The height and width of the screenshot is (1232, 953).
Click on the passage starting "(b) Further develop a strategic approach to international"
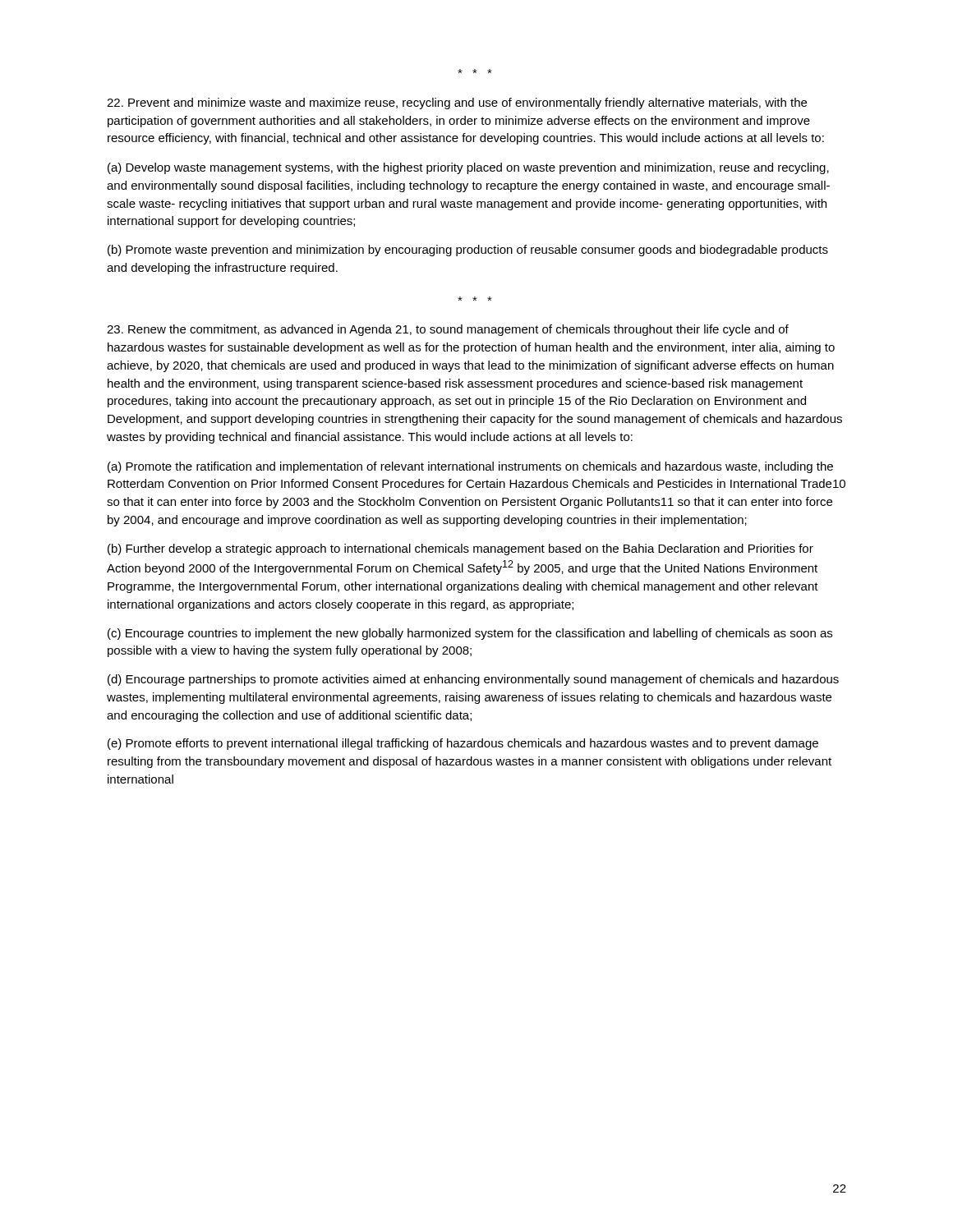point(462,576)
